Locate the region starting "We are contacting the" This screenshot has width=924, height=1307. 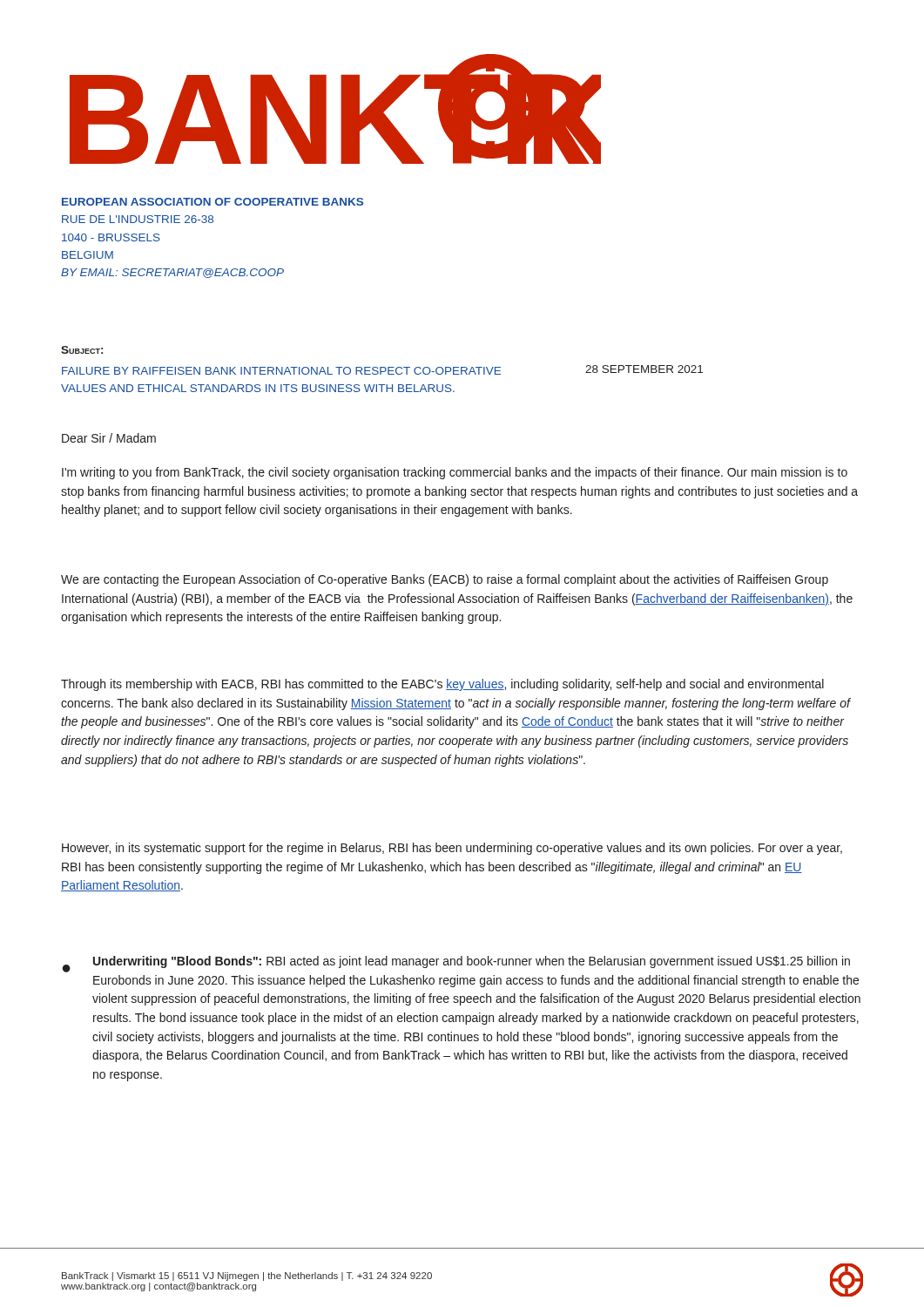(457, 598)
